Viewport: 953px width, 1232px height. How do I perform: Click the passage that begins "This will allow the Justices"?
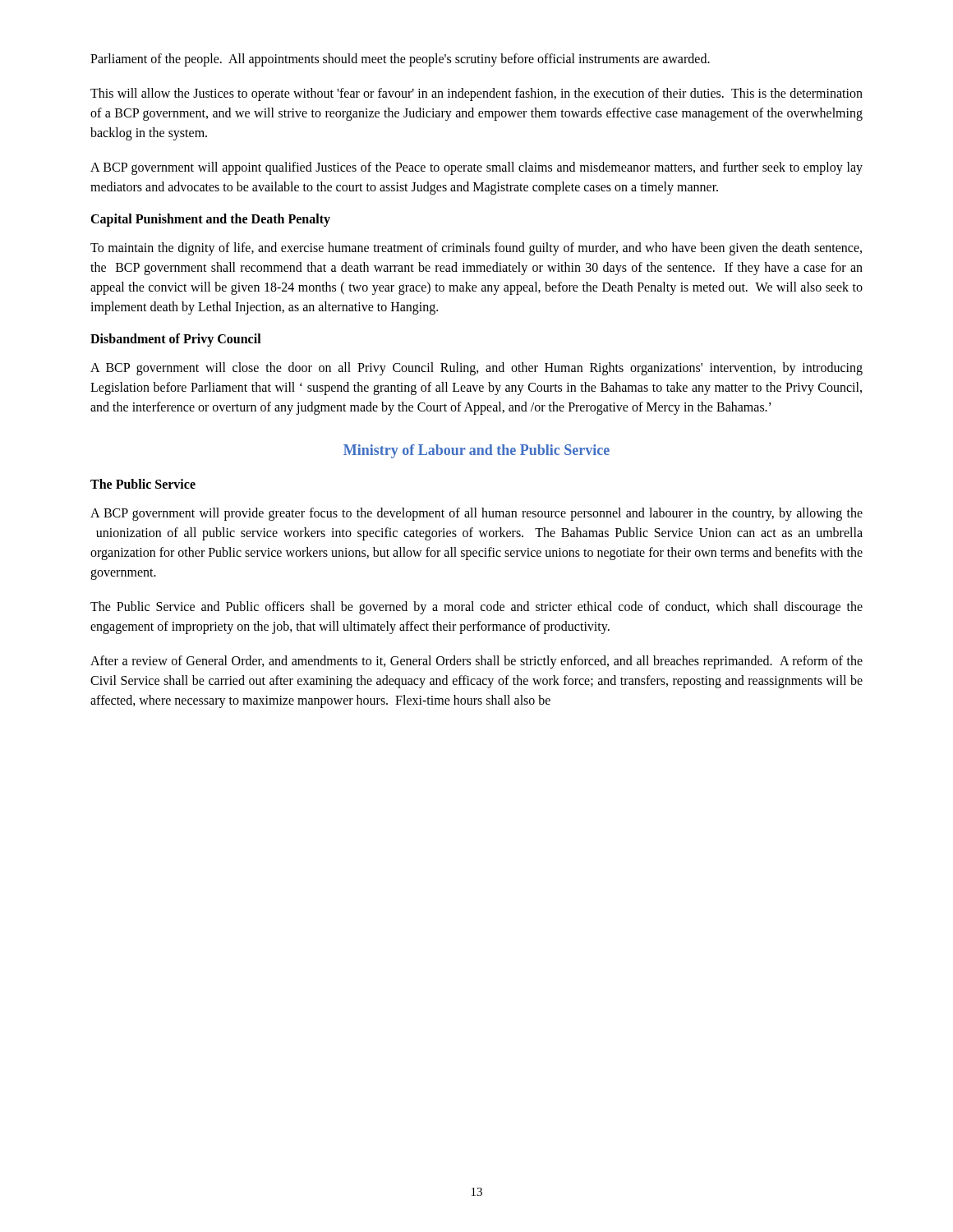click(476, 113)
